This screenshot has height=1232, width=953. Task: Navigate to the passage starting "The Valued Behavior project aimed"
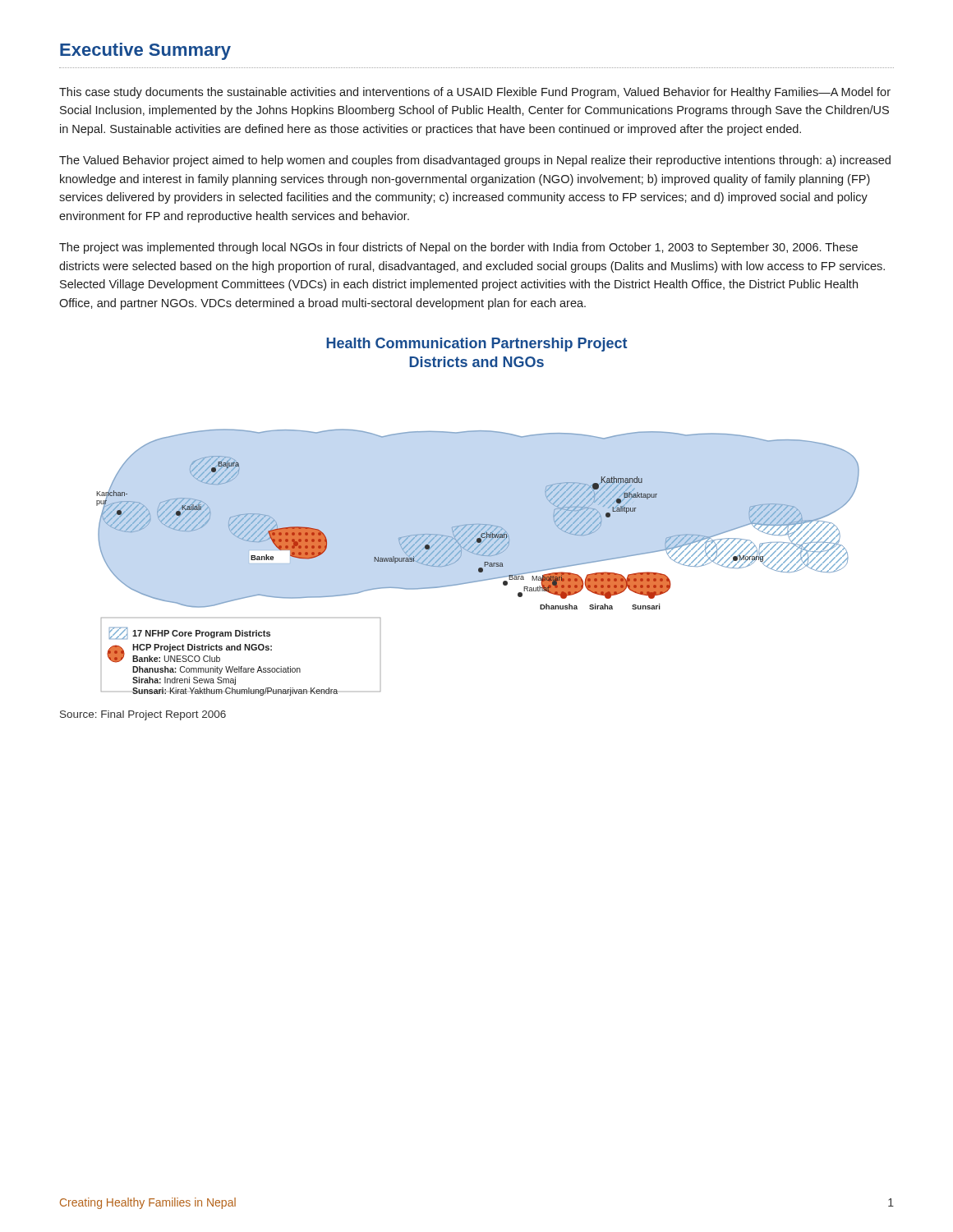(476, 188)
